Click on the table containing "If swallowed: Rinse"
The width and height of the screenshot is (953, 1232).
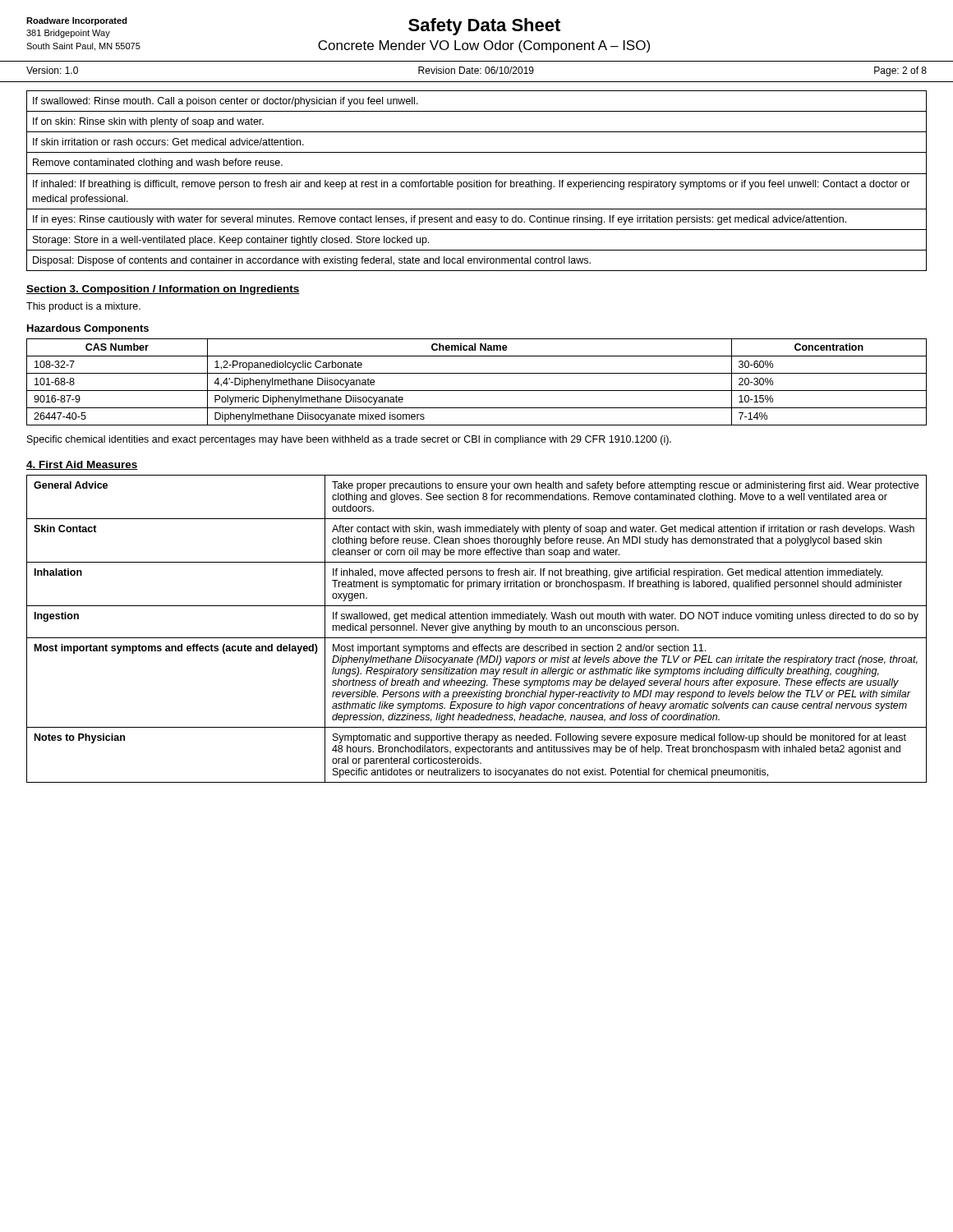(x=476, y=181)
